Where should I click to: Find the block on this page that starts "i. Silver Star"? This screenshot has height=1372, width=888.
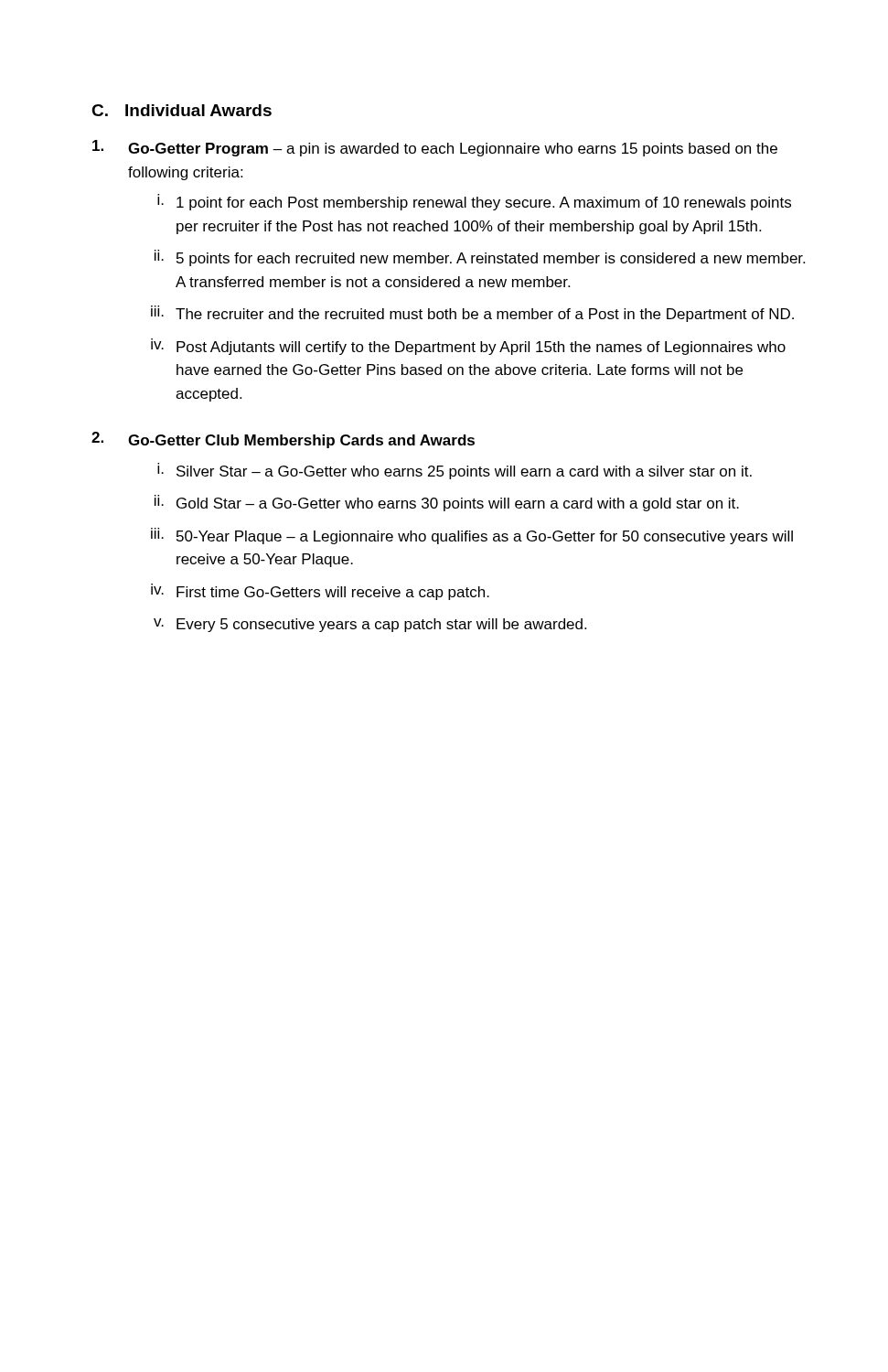point(471,471)
